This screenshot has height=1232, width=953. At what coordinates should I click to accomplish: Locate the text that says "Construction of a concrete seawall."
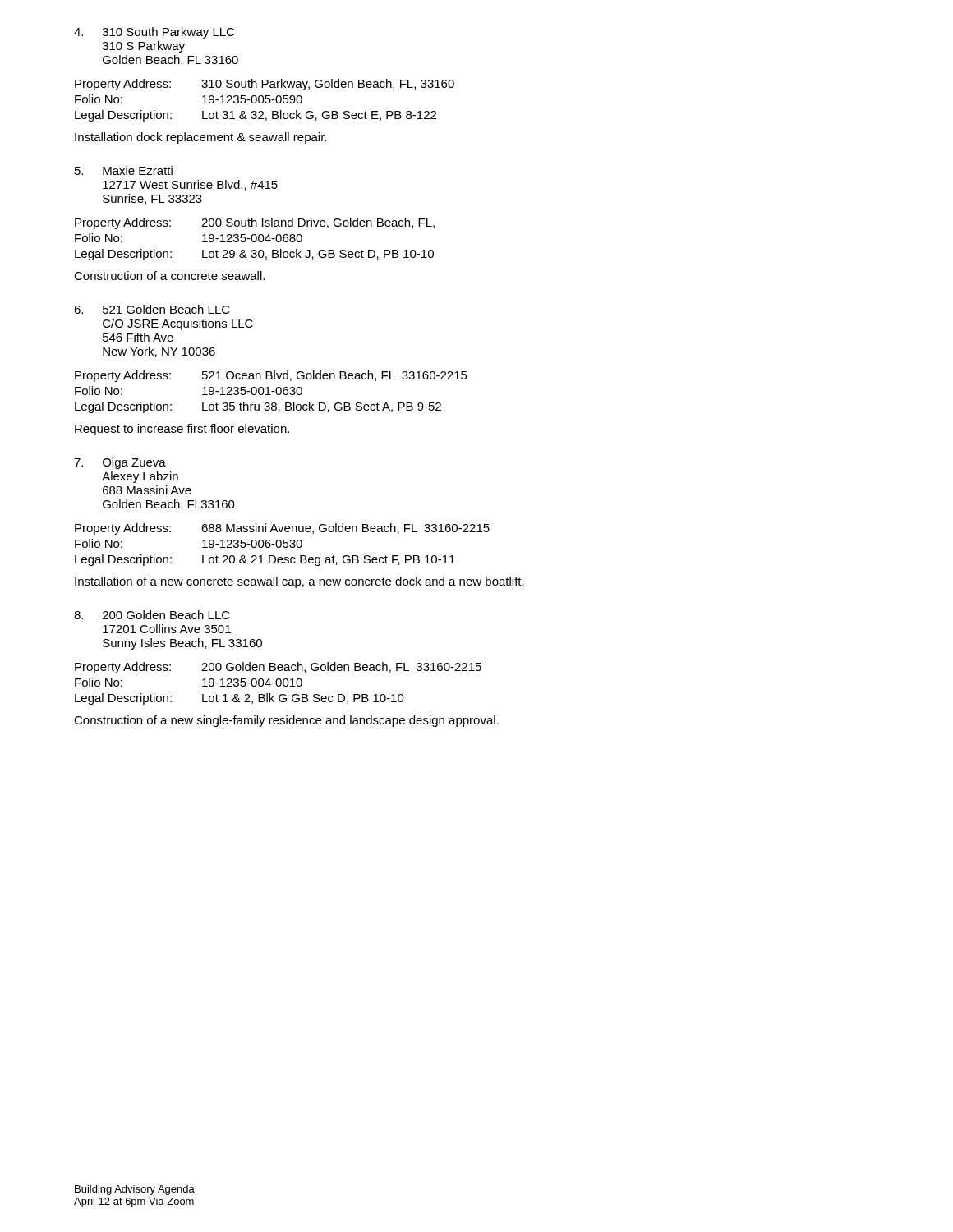point(170,276)
